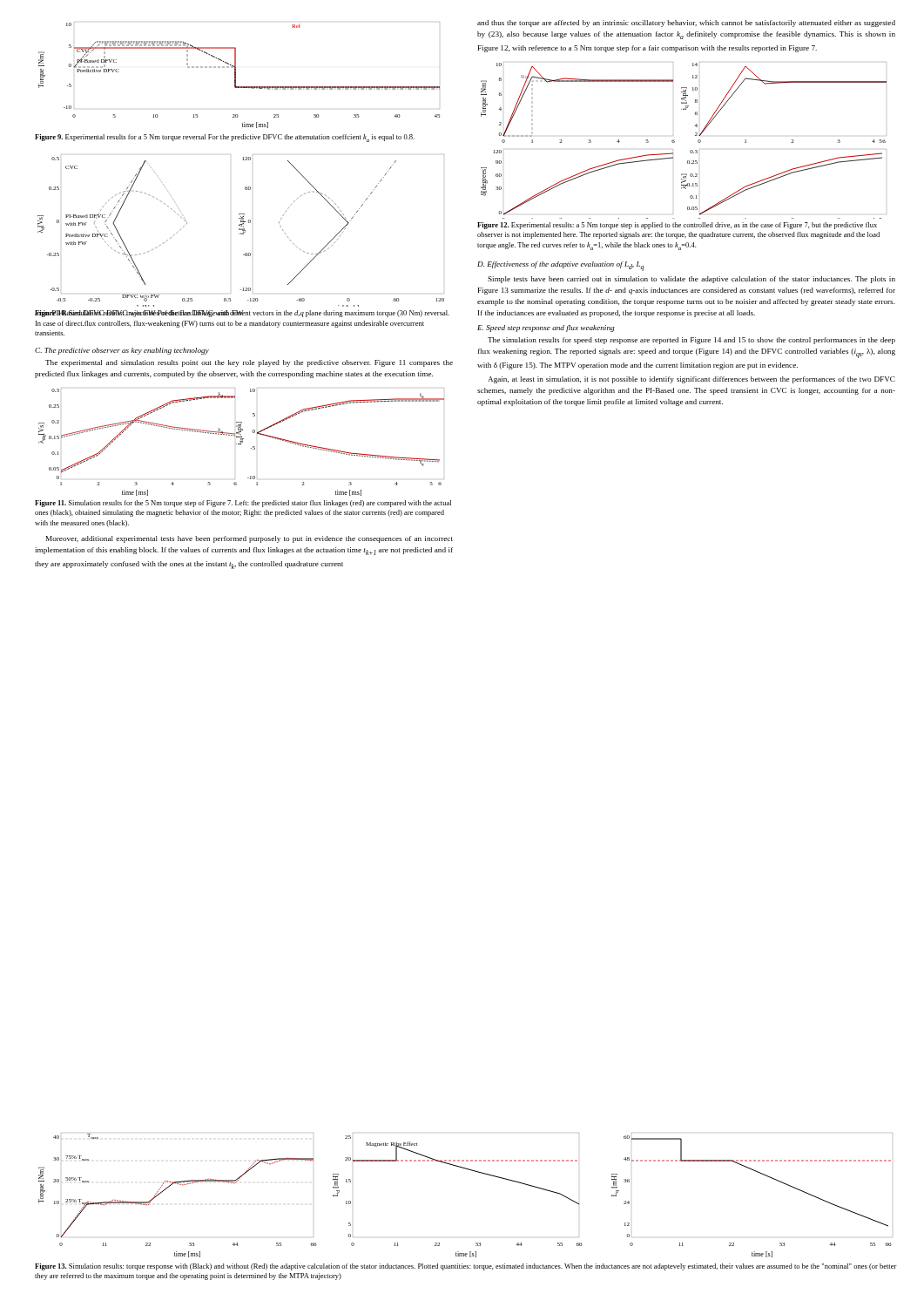924x1307 pixels.
Task: Navigate to the block starting "C. The predictive observer as key enabling"
Action: [122, 350]
